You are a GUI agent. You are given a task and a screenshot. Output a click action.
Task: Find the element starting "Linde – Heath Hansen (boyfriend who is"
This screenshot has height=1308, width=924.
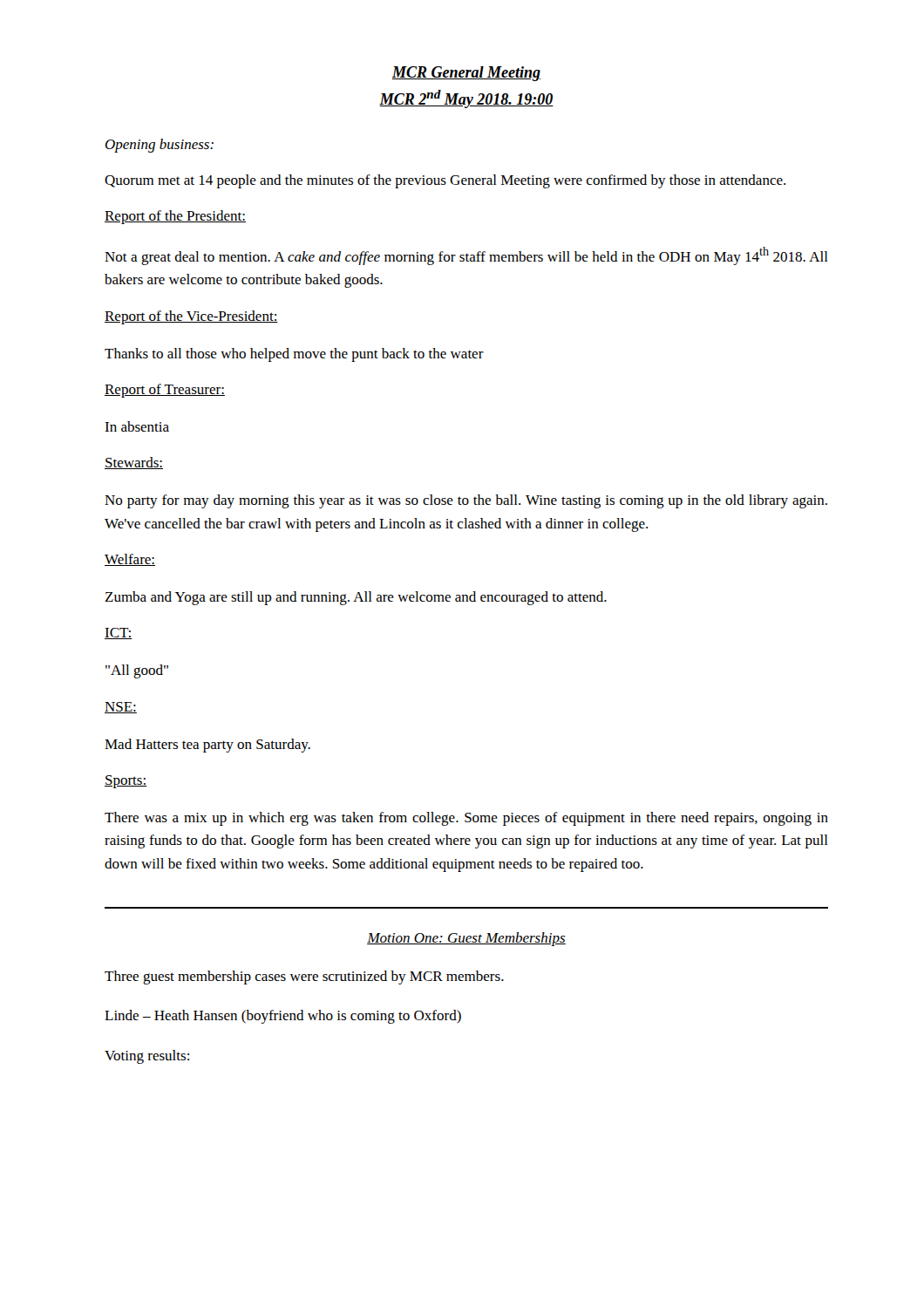[x=283, y=1016]
